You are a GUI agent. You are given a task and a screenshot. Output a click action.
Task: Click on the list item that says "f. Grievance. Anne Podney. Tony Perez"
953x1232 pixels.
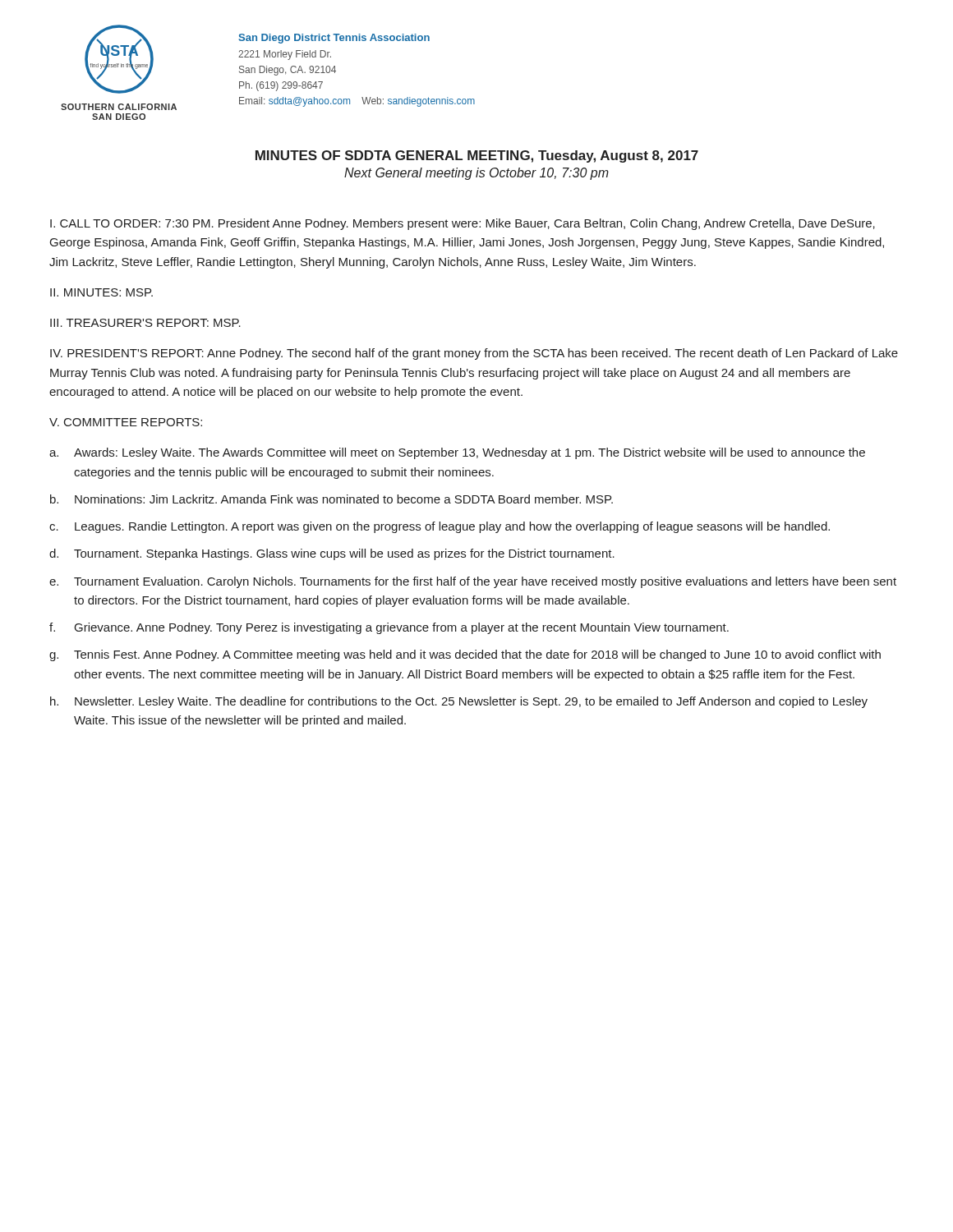point(476,627)
